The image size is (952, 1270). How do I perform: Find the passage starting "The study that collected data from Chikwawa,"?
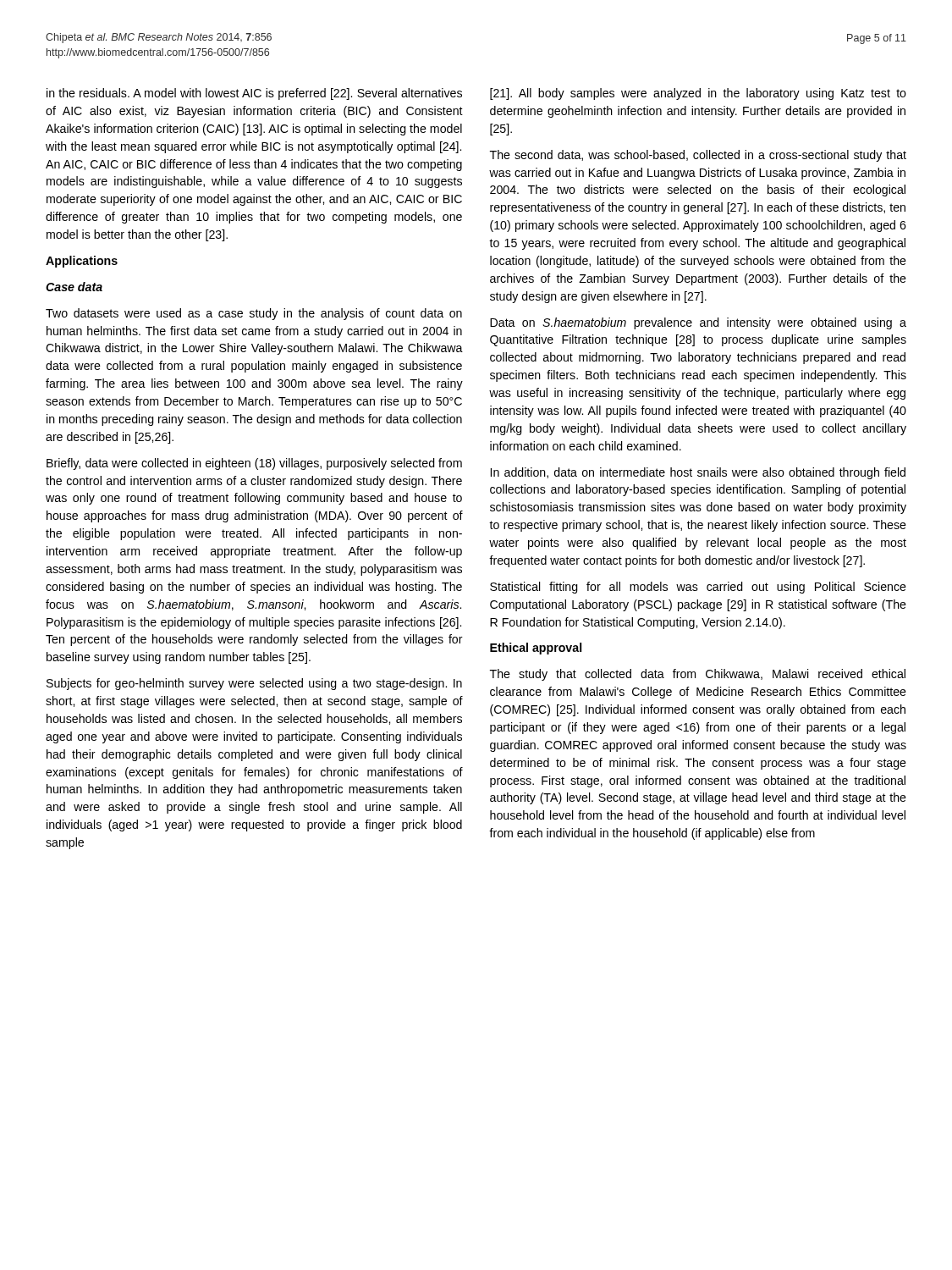698,754
